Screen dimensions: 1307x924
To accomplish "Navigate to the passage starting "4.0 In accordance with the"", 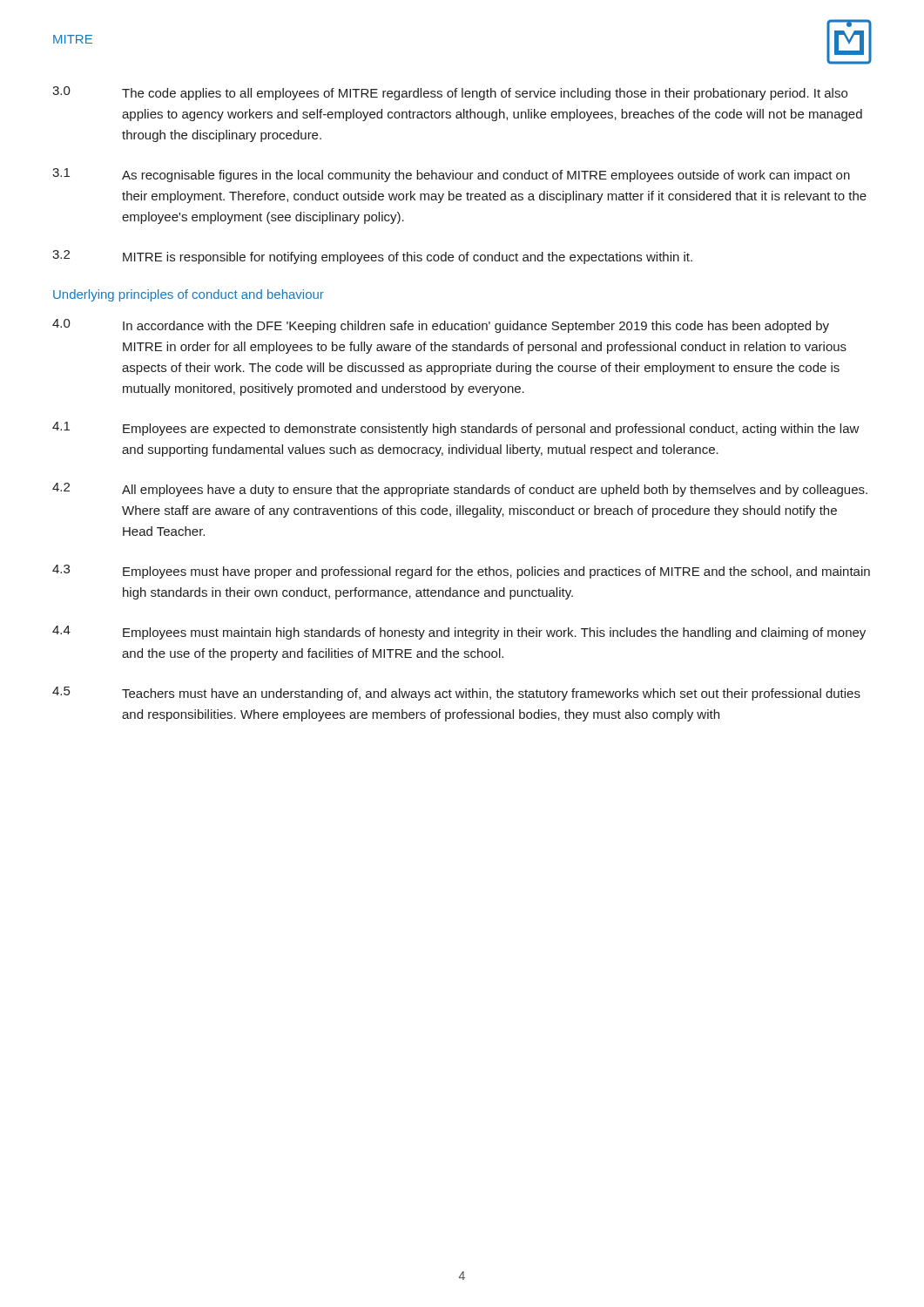I will 462,357.
